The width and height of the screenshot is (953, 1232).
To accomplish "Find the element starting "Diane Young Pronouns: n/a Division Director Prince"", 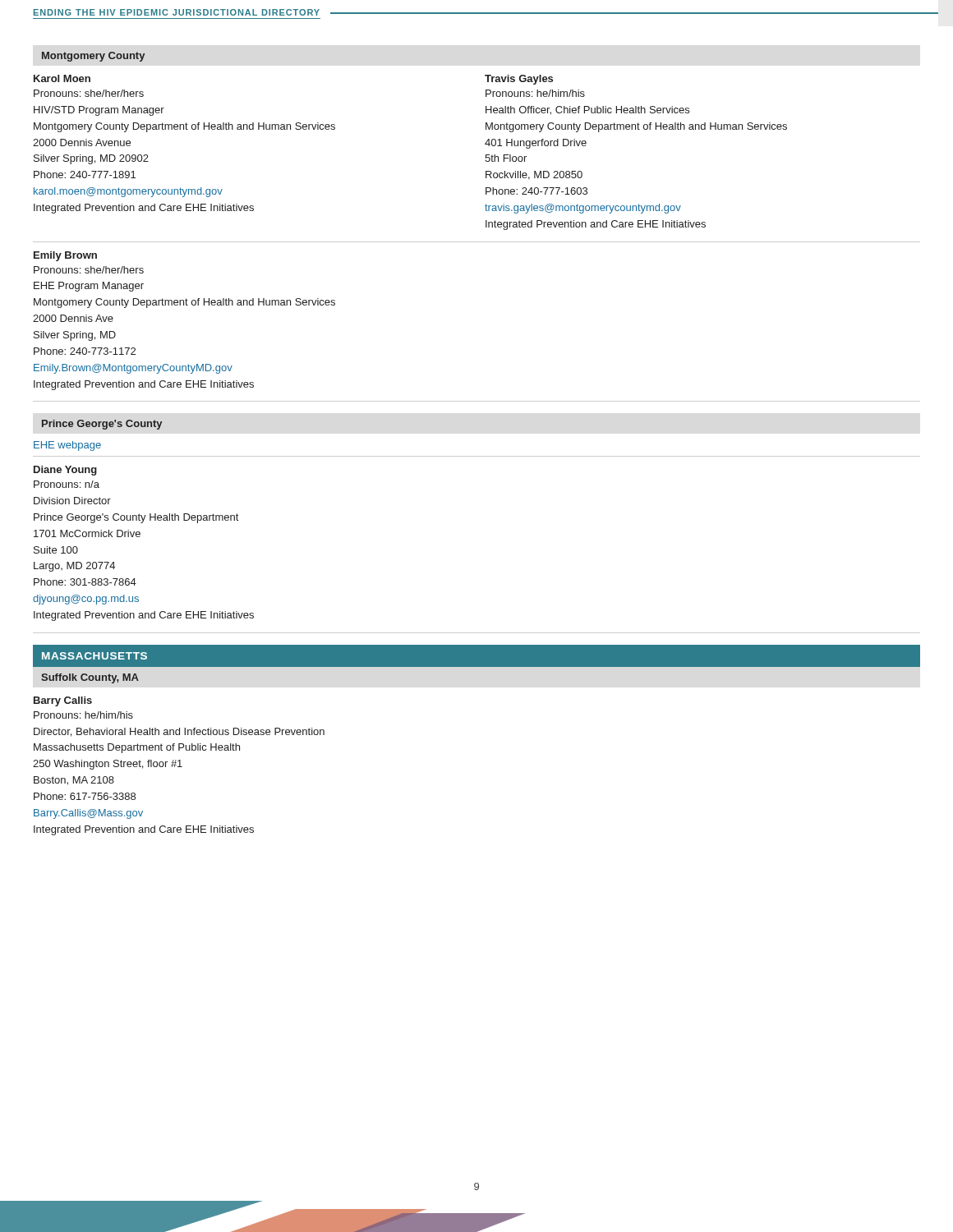I will click(65, 471).
